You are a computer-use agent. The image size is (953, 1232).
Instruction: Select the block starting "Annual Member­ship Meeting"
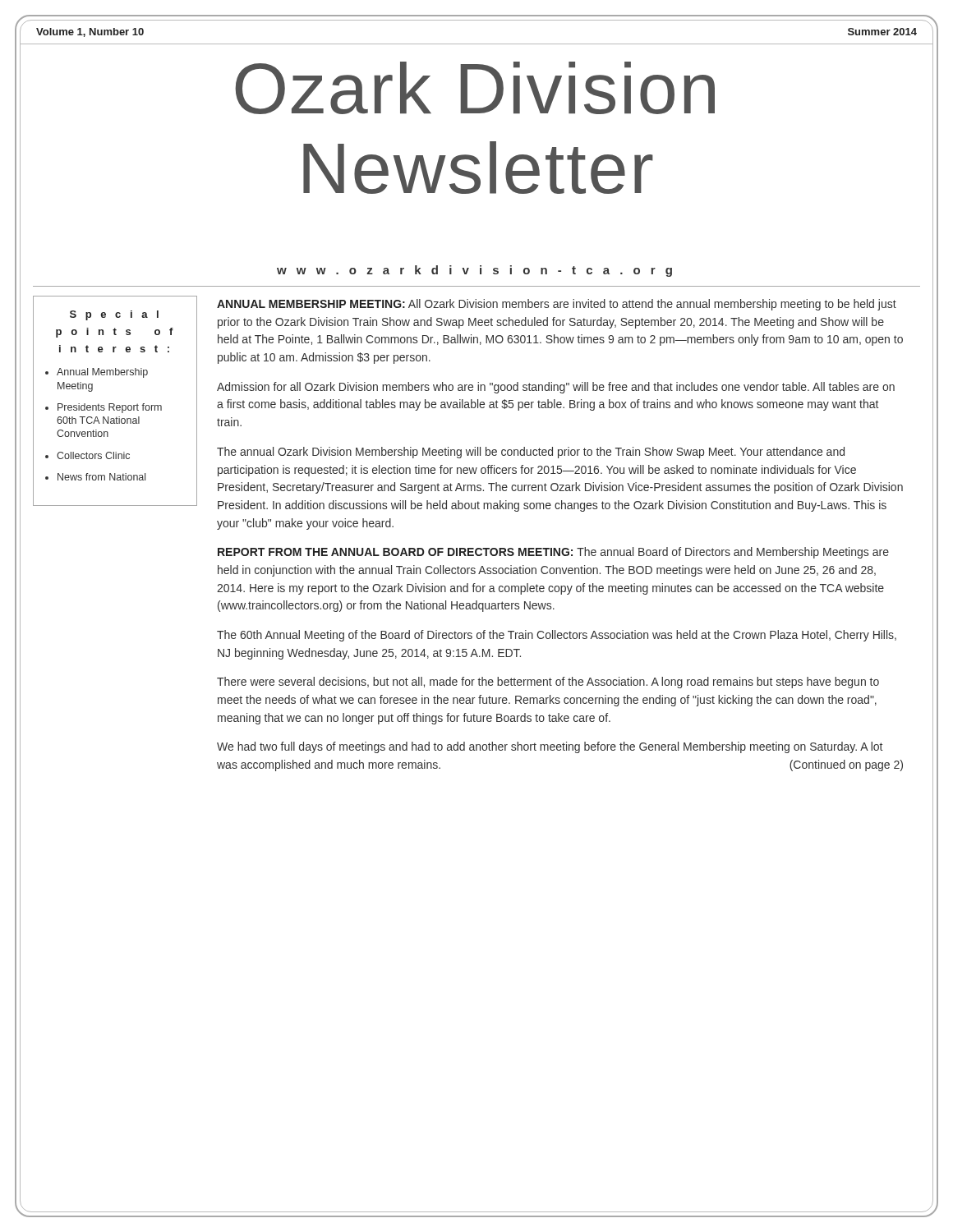(102, 379)
